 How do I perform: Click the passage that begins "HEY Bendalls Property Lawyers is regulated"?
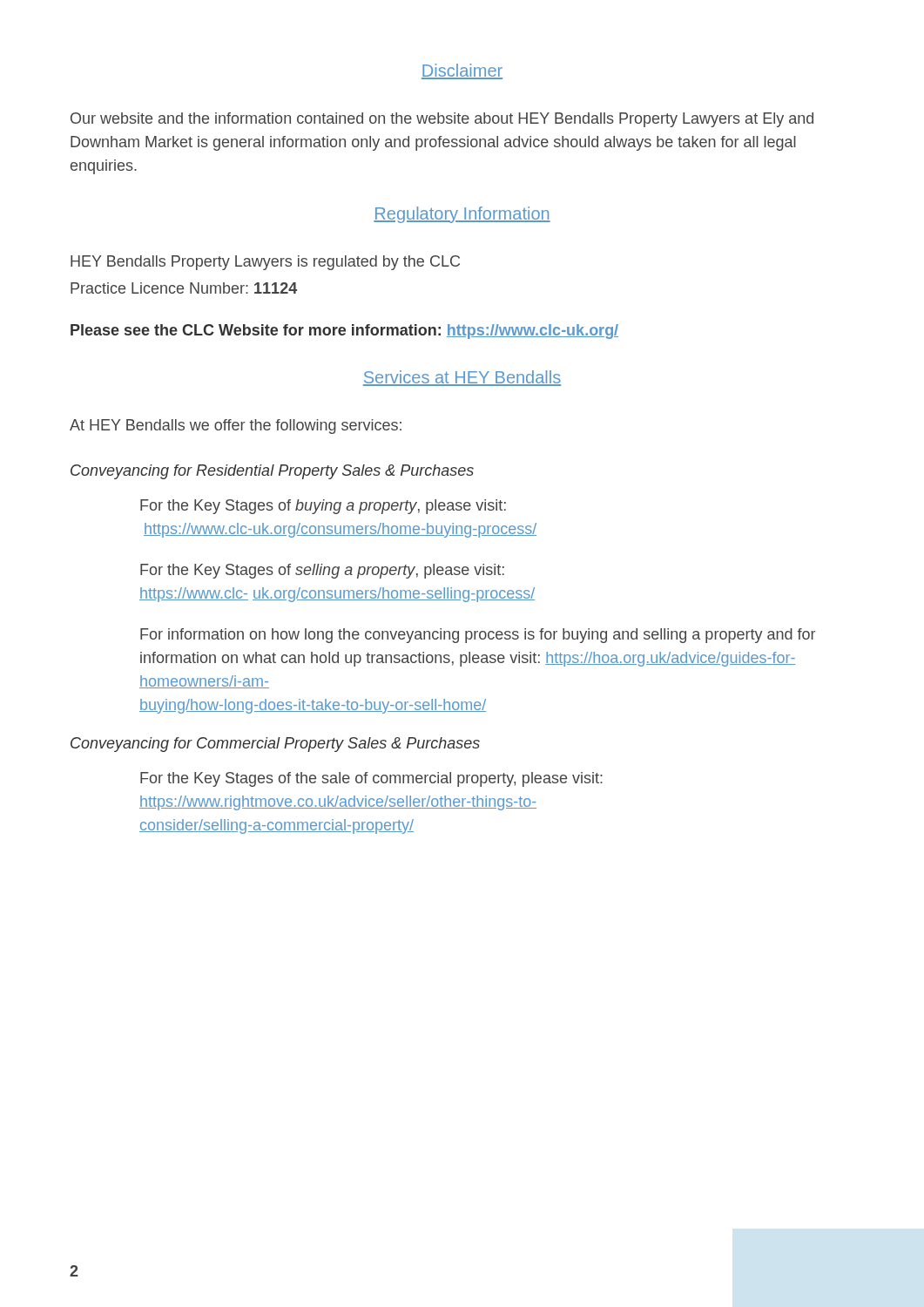coord(462,275)
